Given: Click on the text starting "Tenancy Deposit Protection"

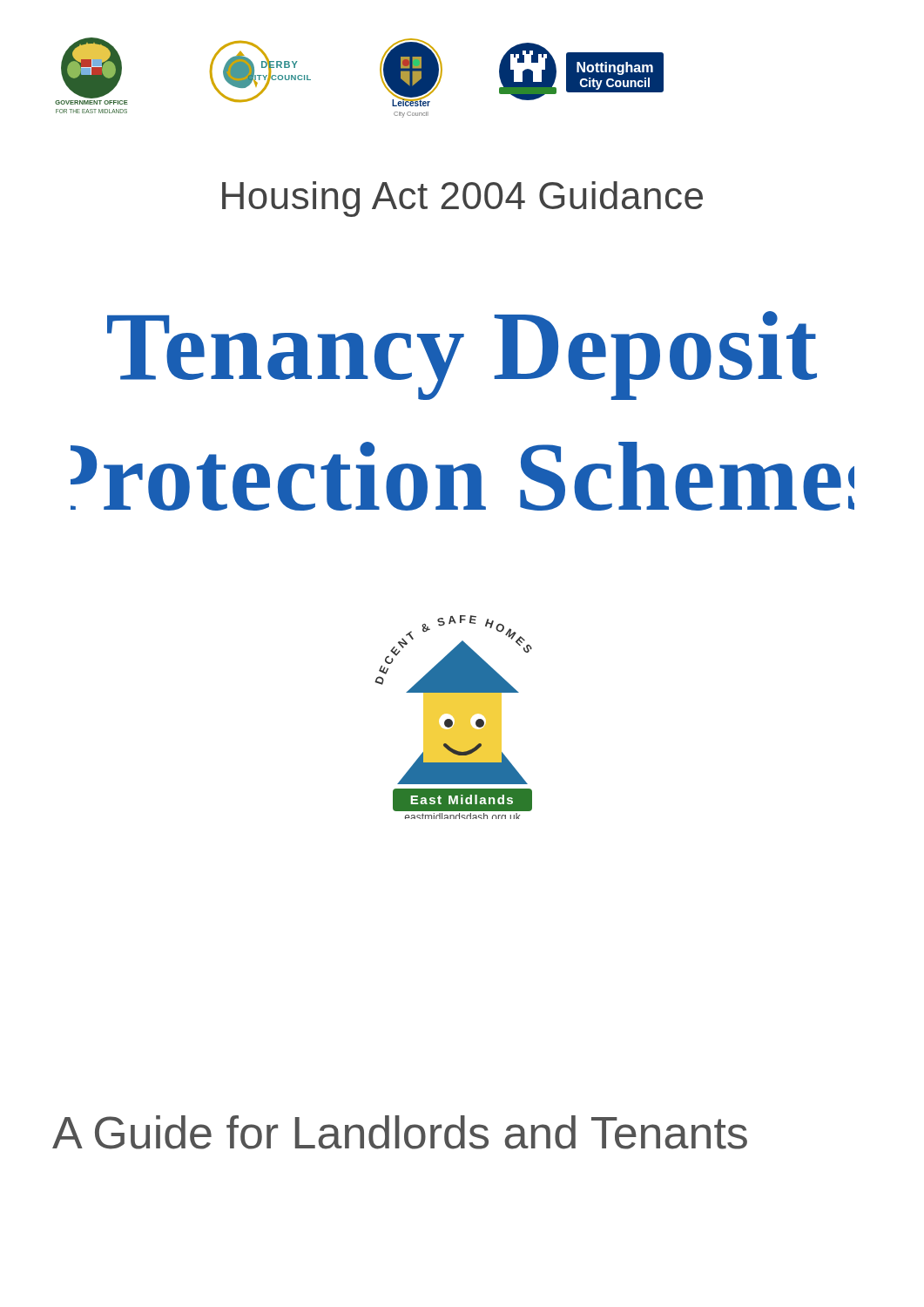Looking at the screenshot, I should pos(462,418).
